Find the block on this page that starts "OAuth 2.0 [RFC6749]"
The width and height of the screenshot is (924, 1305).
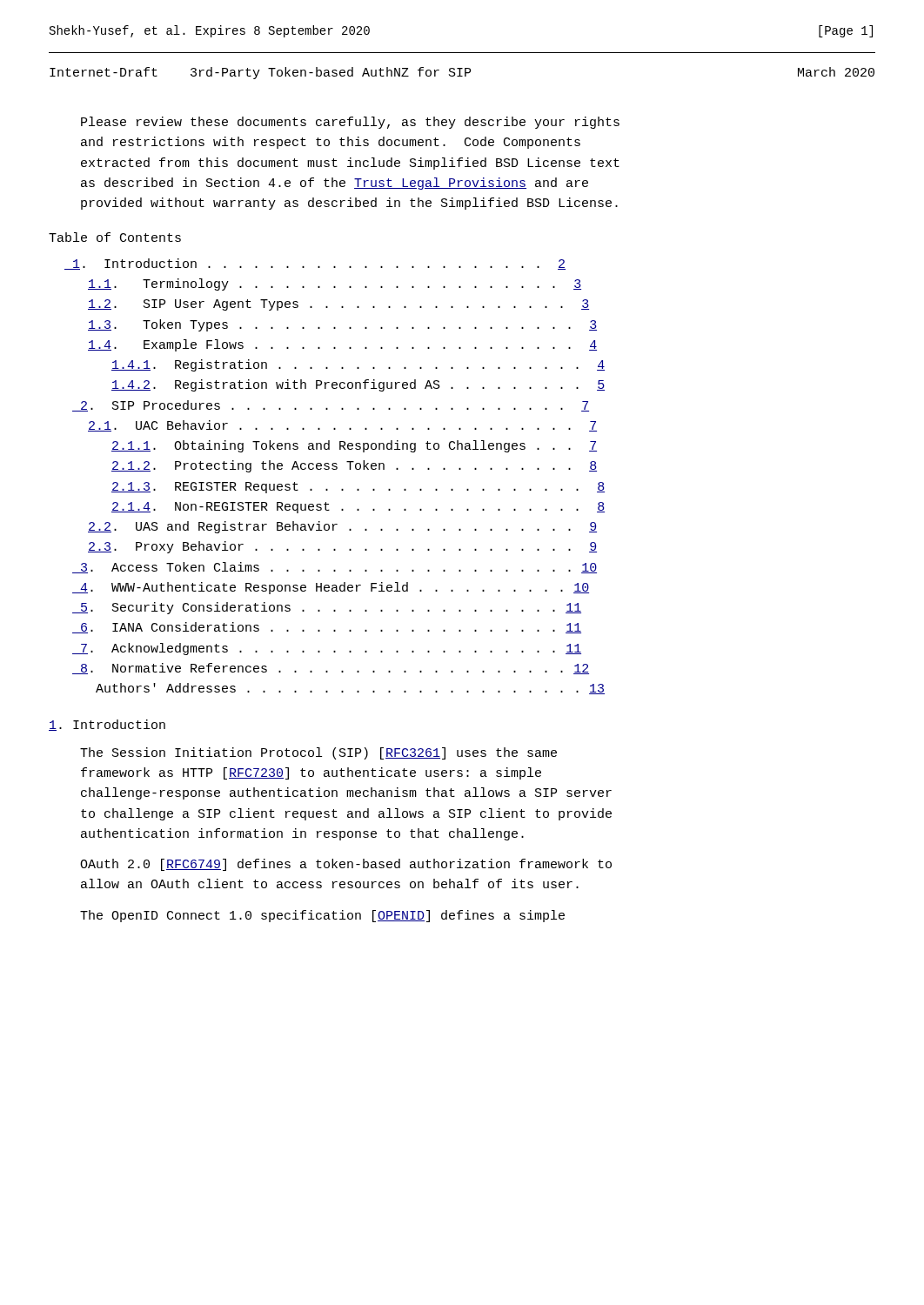coord(346,875)
